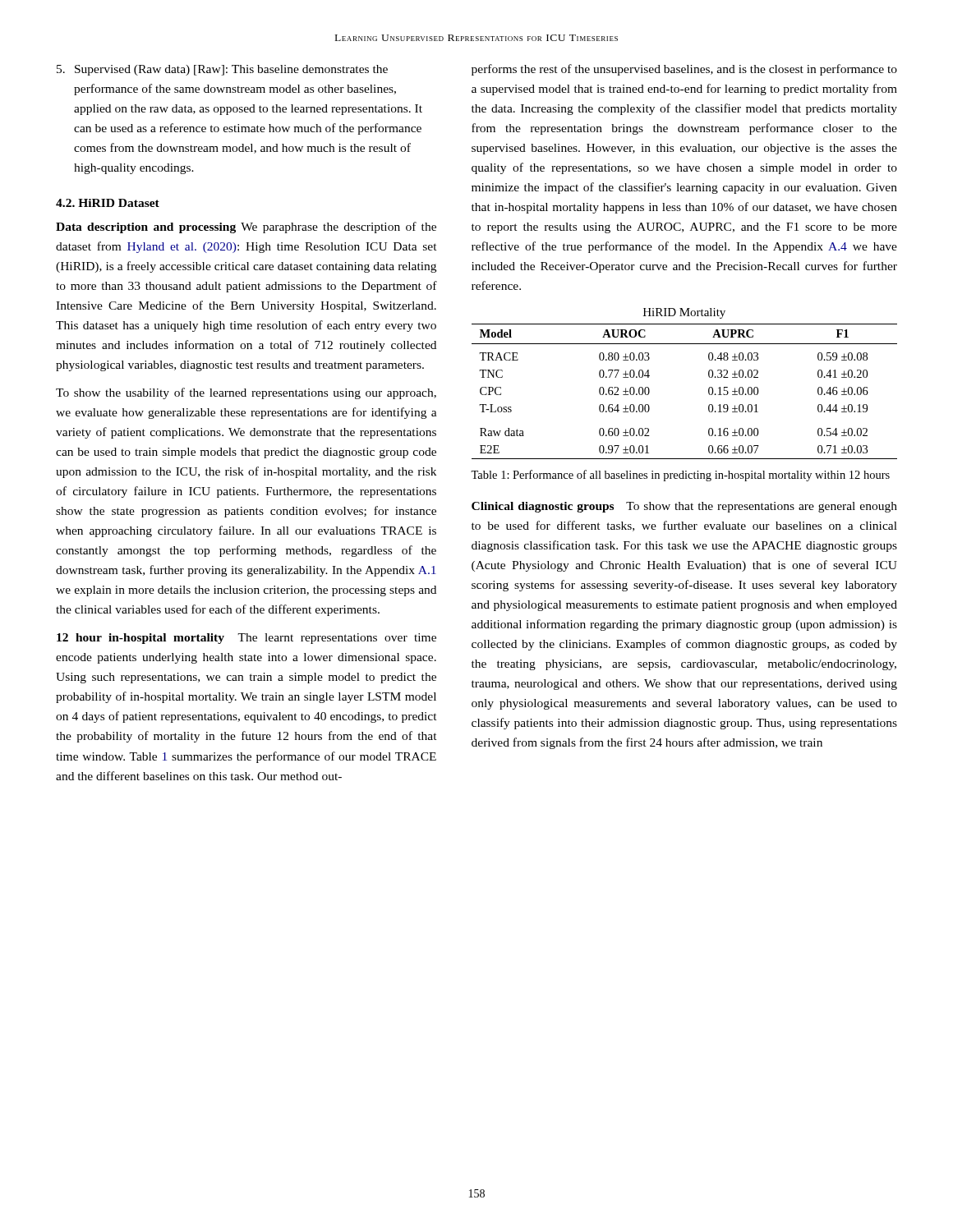The image size is (953, 1232).
Task: Locate the table
Action: pyautogui.click(x=684, y=383)
